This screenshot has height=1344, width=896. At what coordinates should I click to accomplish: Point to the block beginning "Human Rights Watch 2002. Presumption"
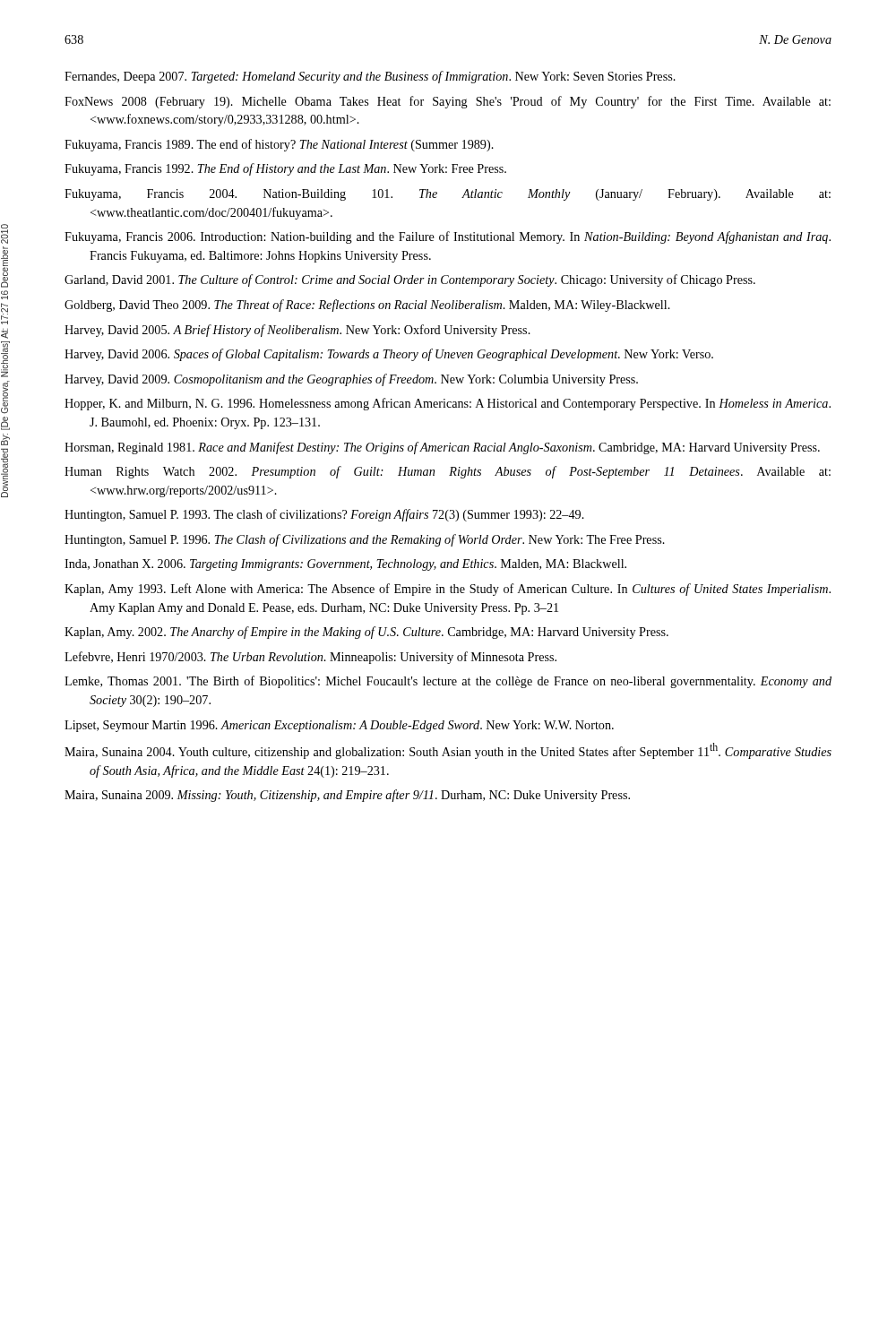click(448, 481)
